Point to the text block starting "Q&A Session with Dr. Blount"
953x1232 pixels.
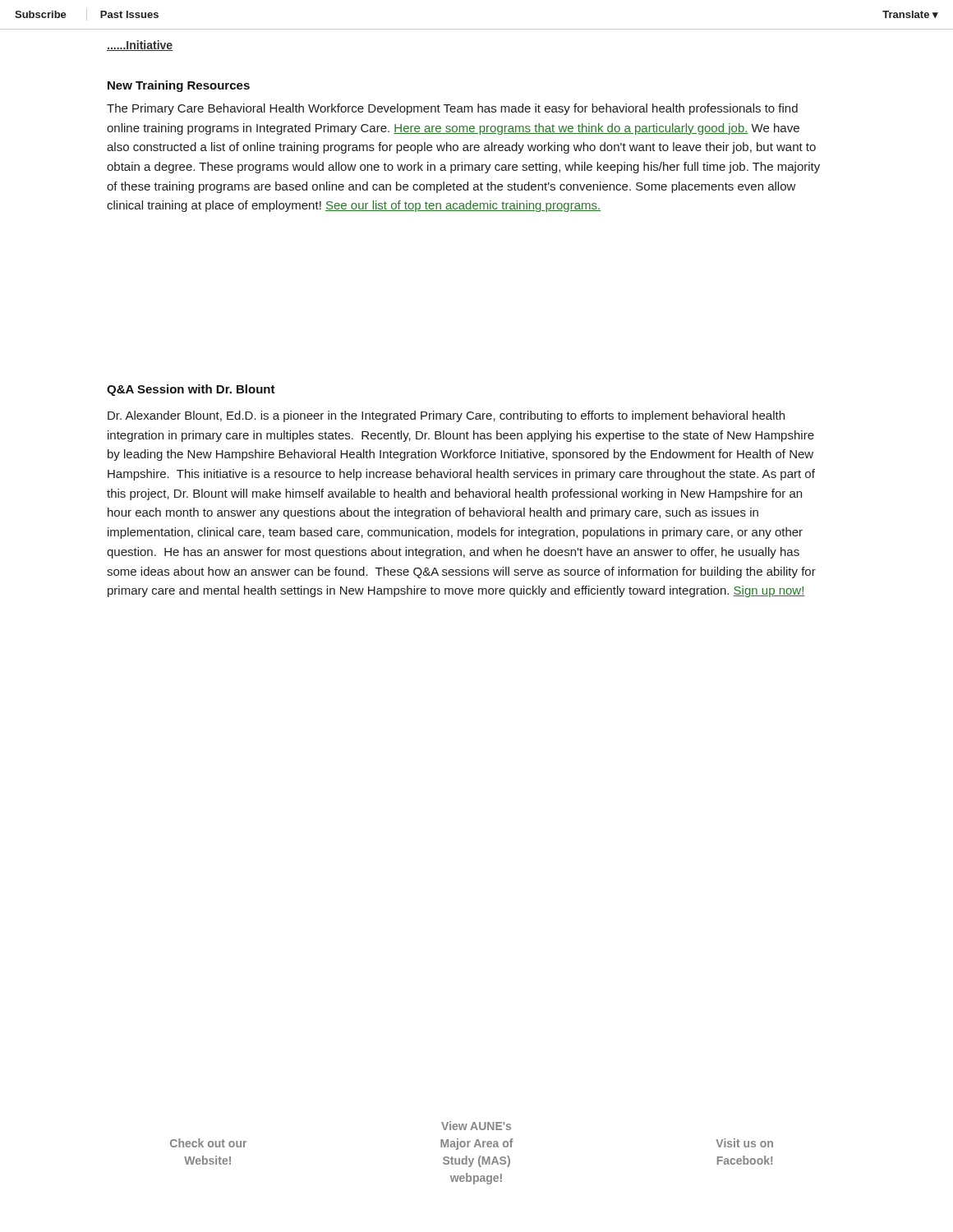point(191,389)
